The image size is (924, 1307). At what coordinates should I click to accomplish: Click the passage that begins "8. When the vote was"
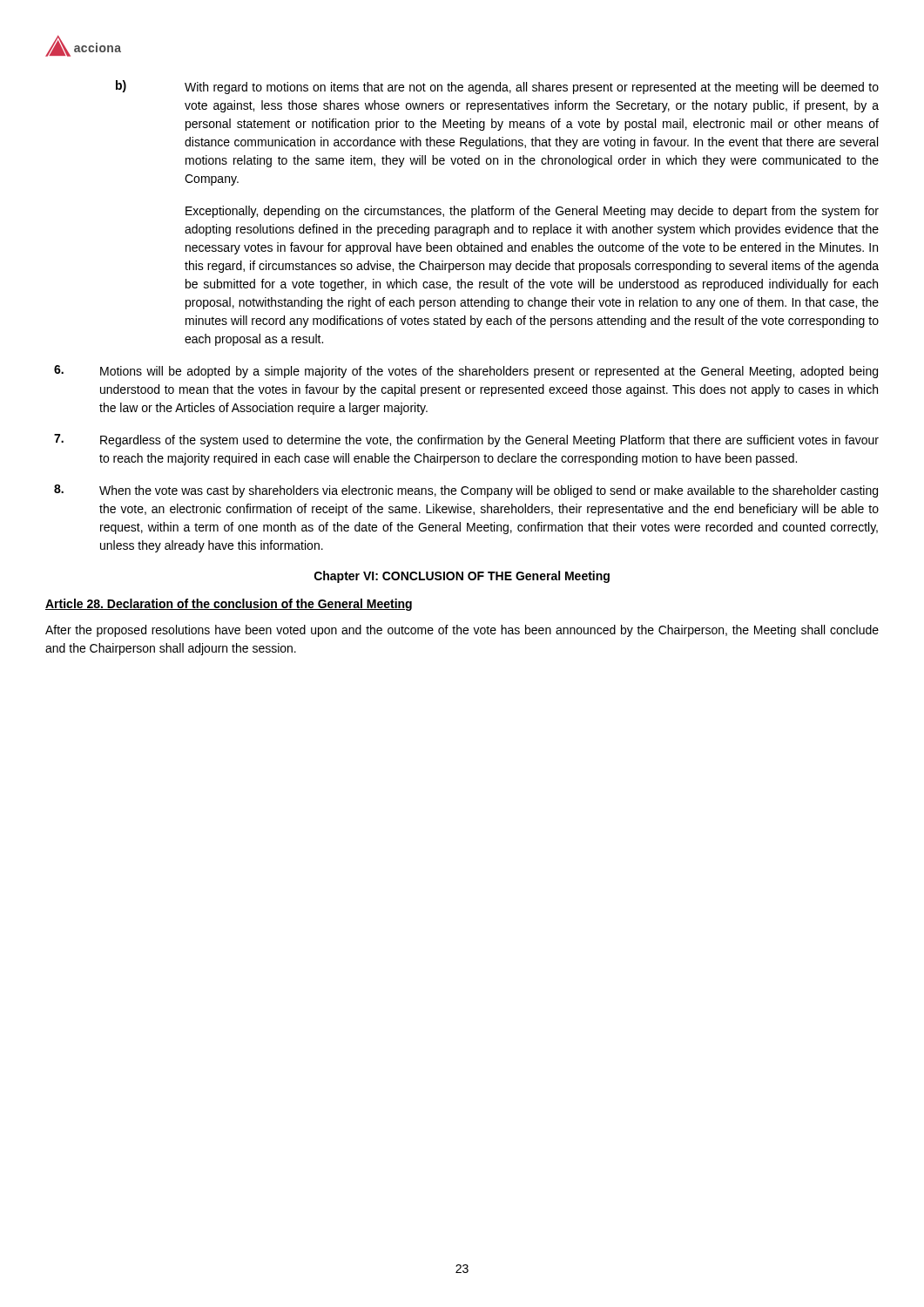tap(462, 518)
